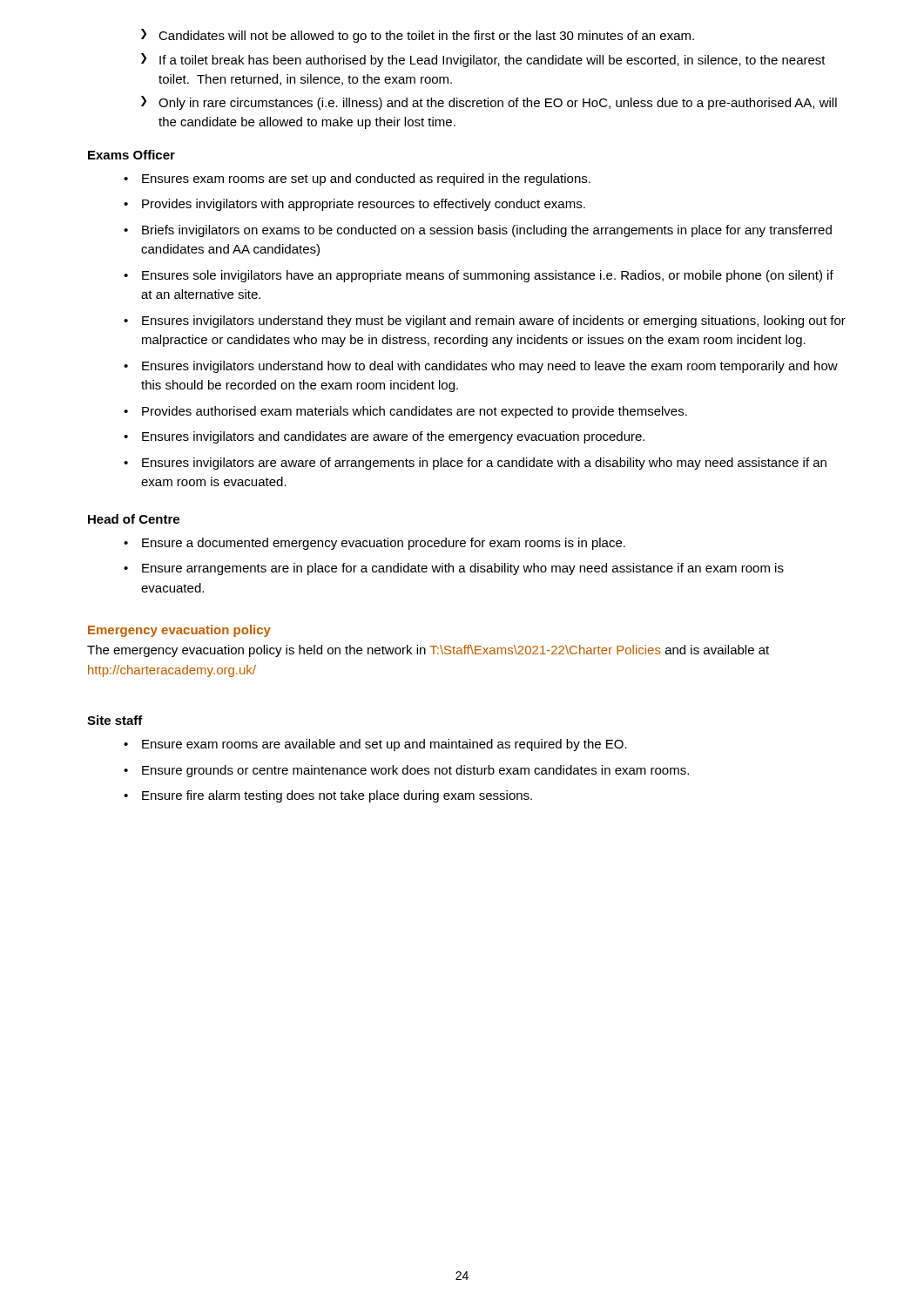Point to the block beginning "Ensures invigilators understand how to deal with"

coord(489,375)
